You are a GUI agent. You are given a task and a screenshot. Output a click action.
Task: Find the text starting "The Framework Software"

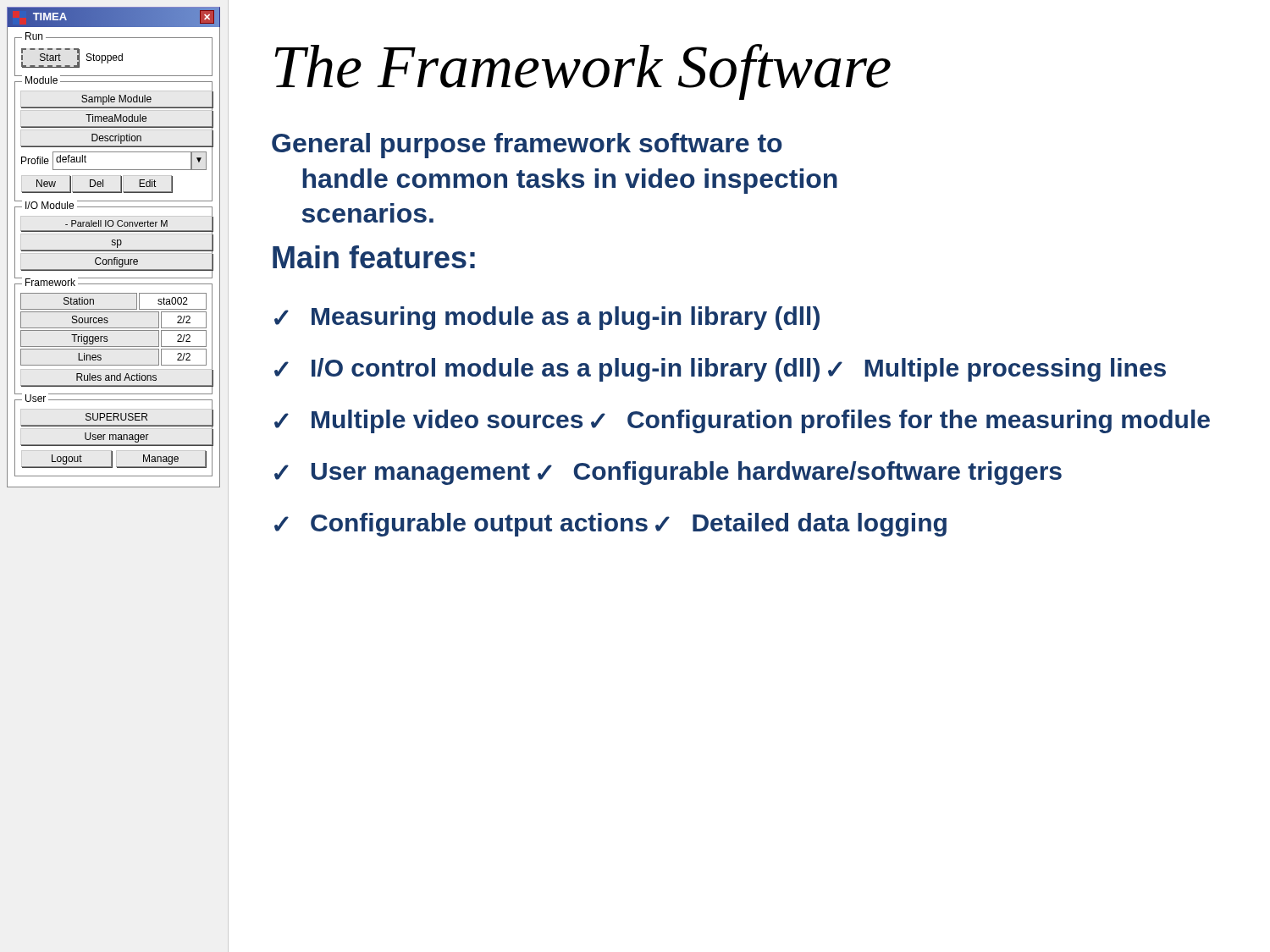tap(745, 67)
